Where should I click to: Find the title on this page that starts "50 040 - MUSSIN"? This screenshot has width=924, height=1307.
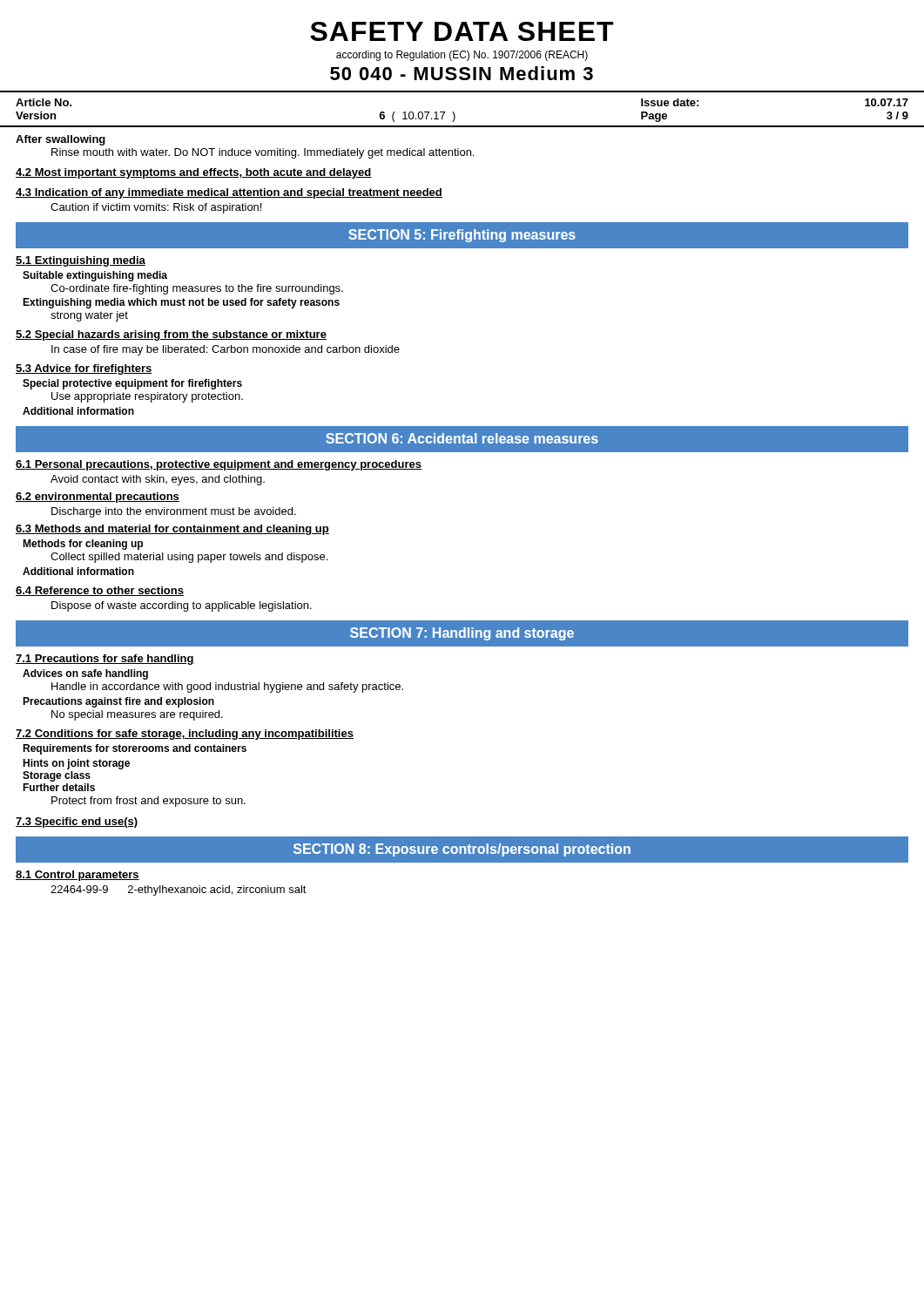point(462,74)
